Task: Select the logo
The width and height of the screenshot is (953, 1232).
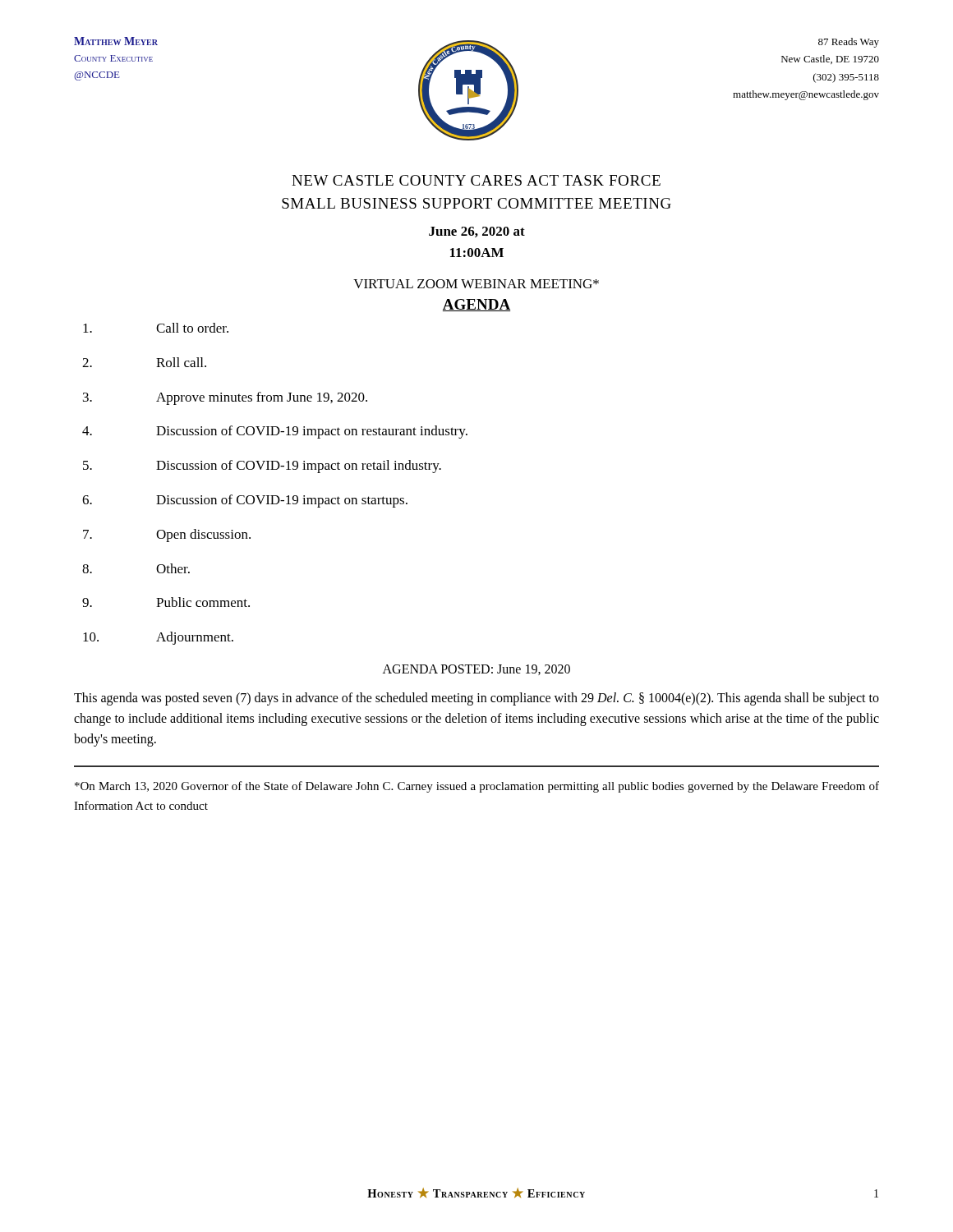Action: [468, 92]
